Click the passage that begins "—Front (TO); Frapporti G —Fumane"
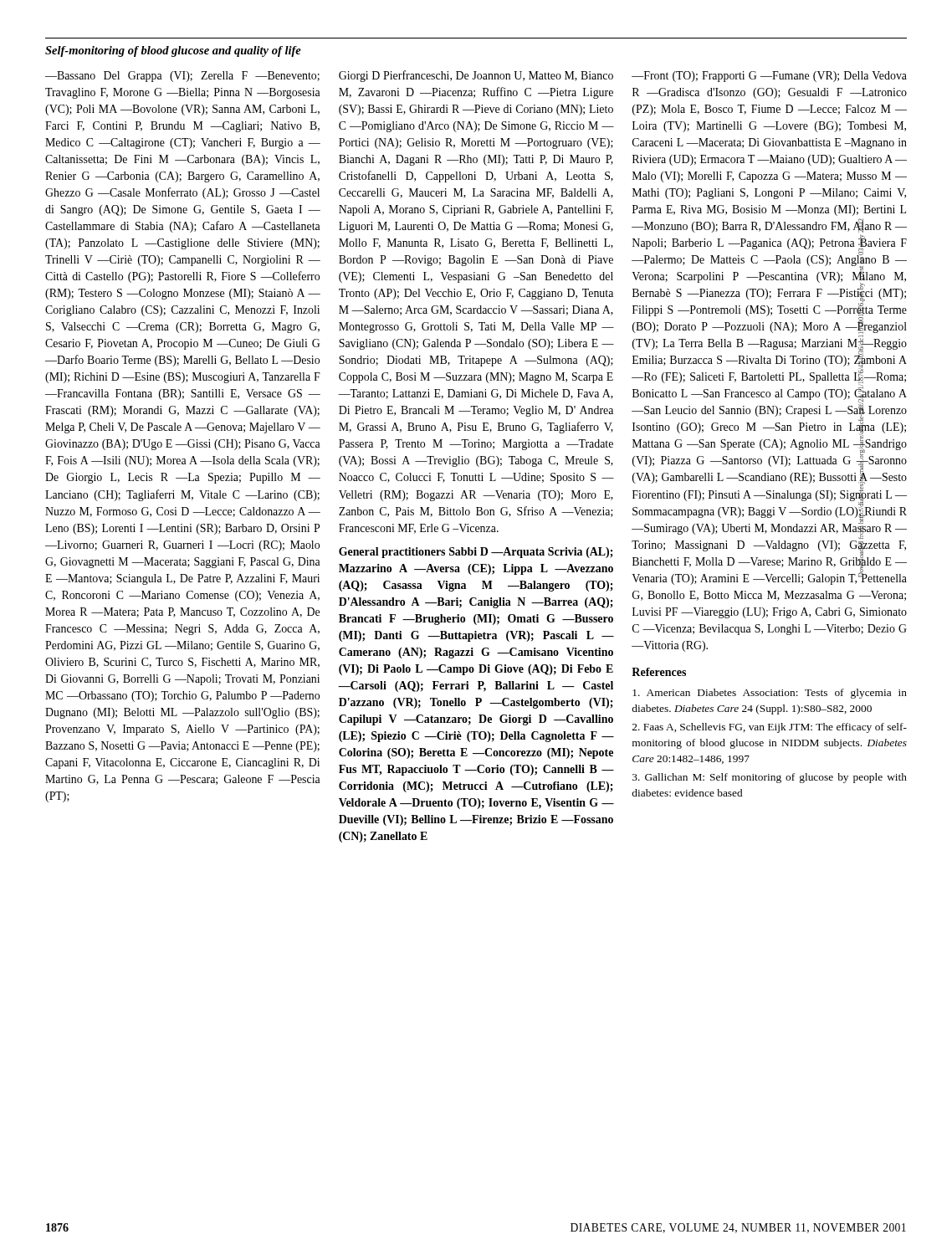Viewport: 952px width, 1255px height. click(769, 360)
